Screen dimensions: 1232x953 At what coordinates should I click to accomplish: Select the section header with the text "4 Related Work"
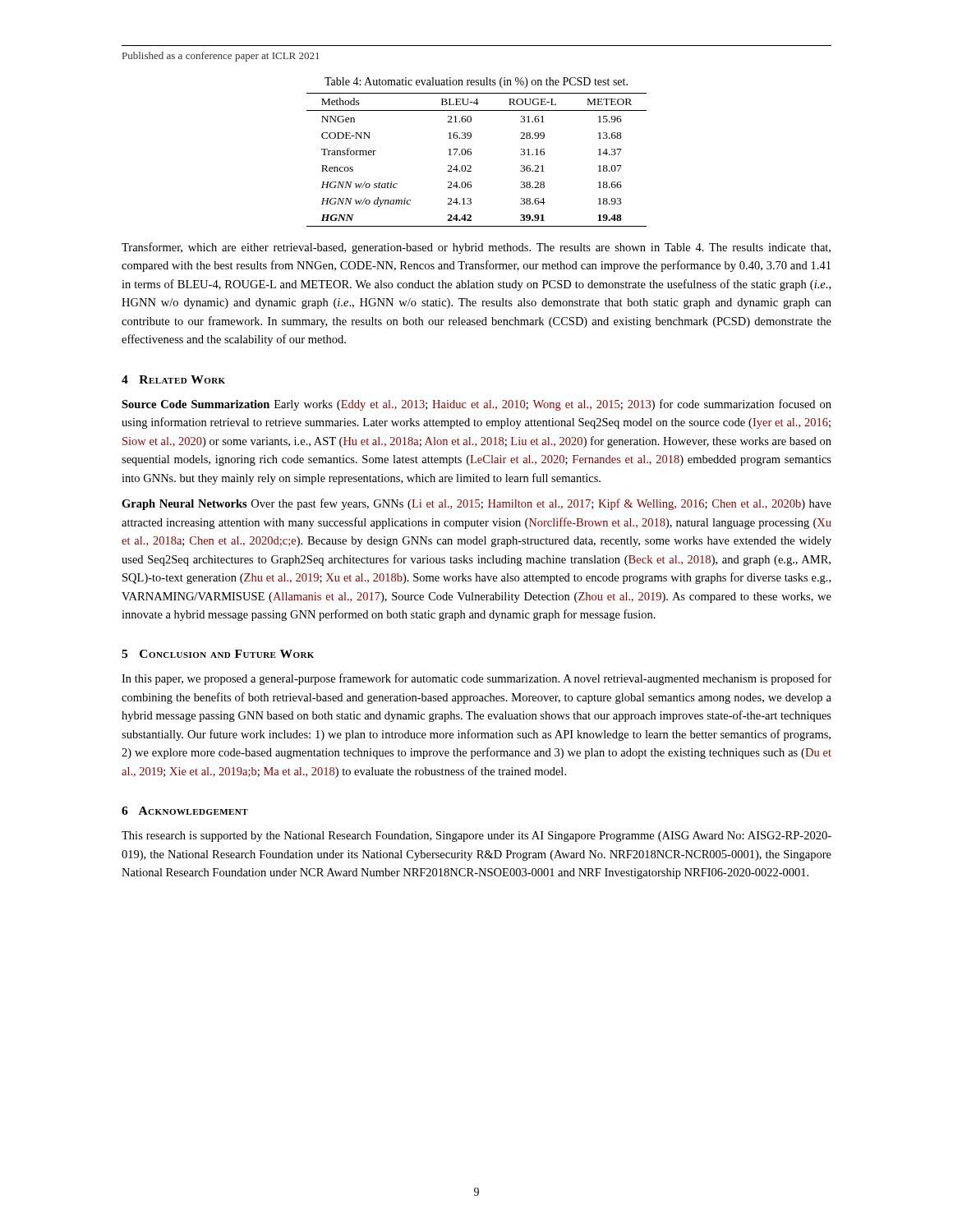pyautogui.click(x=174, y=379)
